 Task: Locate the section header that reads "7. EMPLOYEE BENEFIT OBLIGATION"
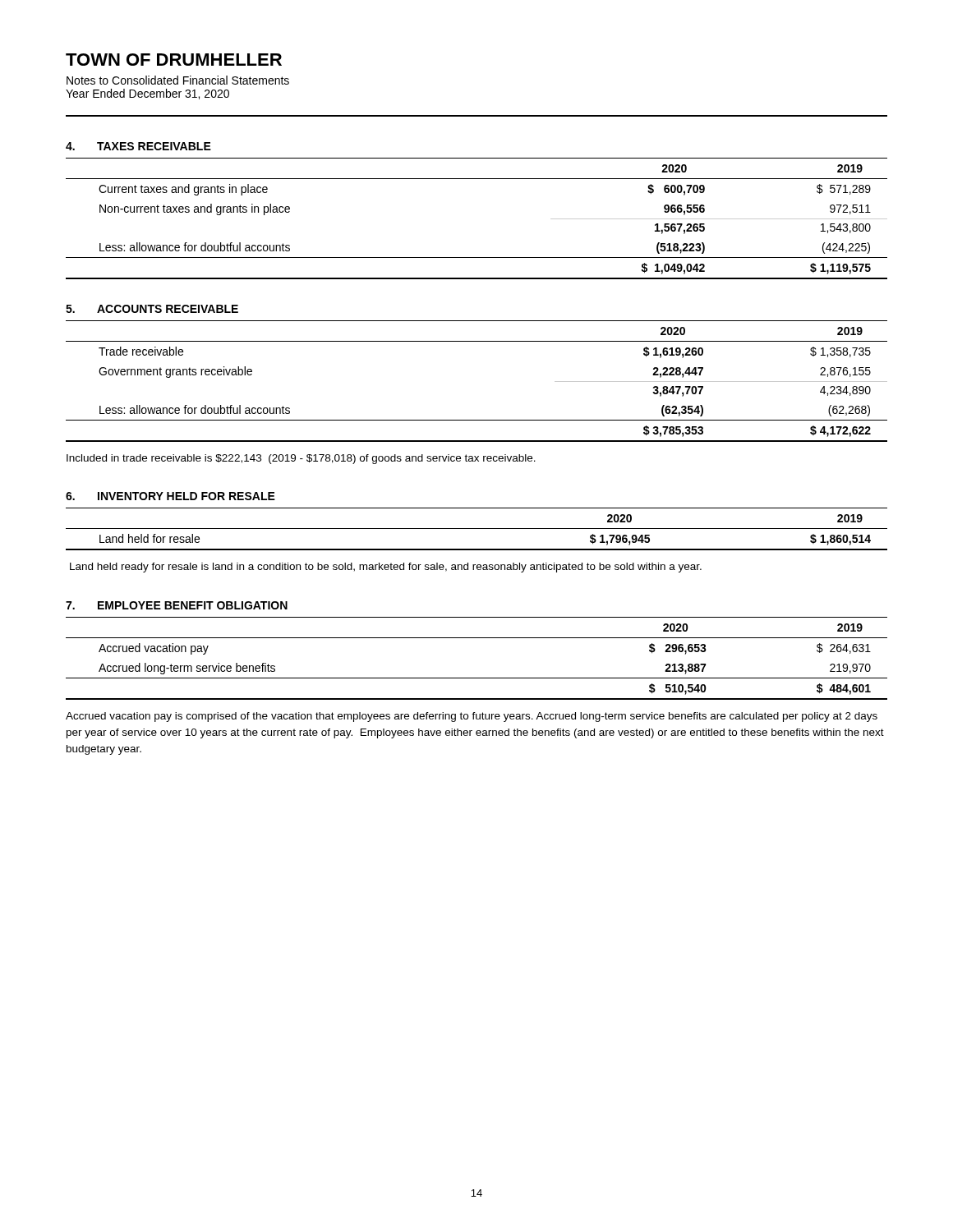[177, 605]
